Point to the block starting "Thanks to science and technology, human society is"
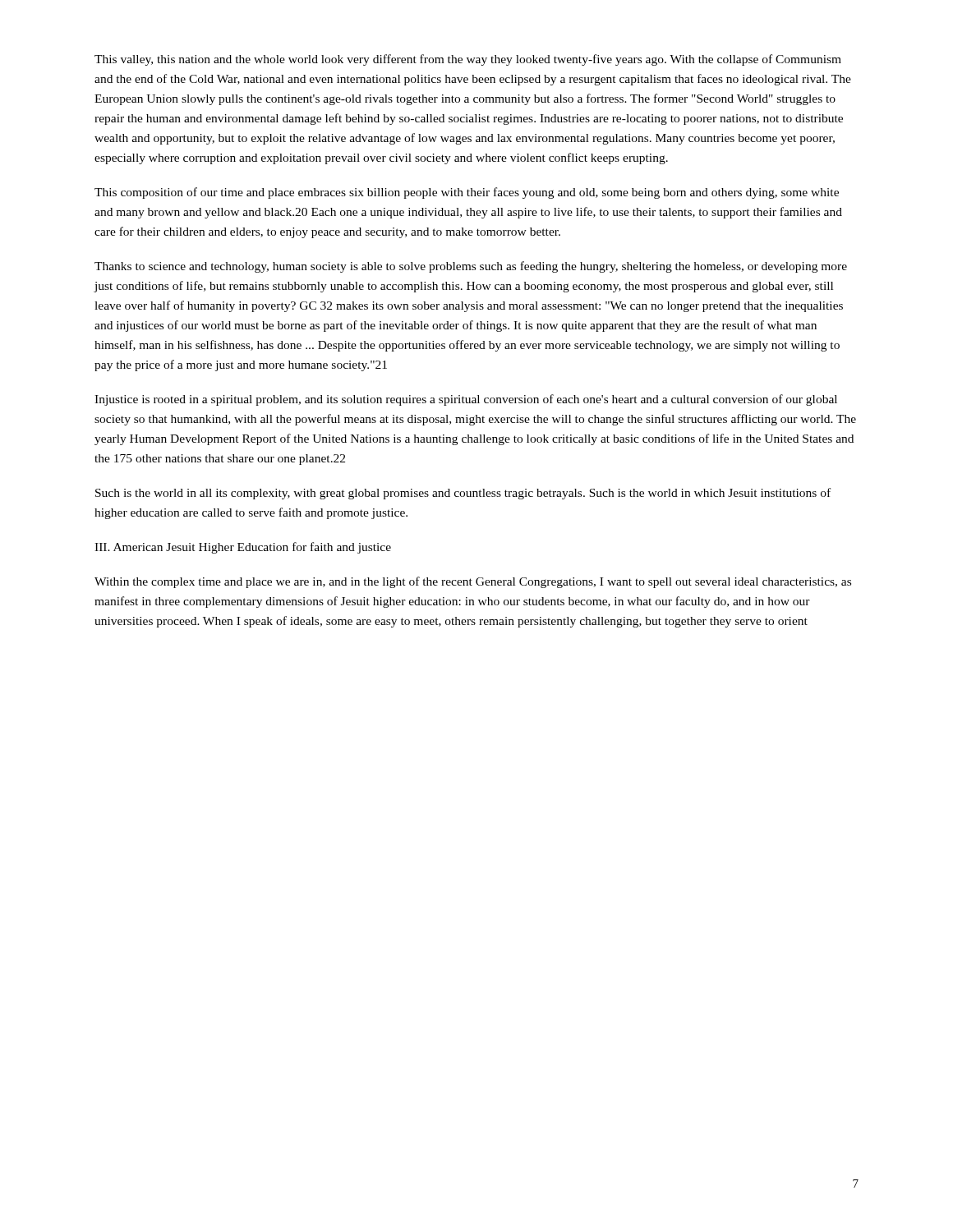Screen dimensions: 1232x953 tap(471, 315)
